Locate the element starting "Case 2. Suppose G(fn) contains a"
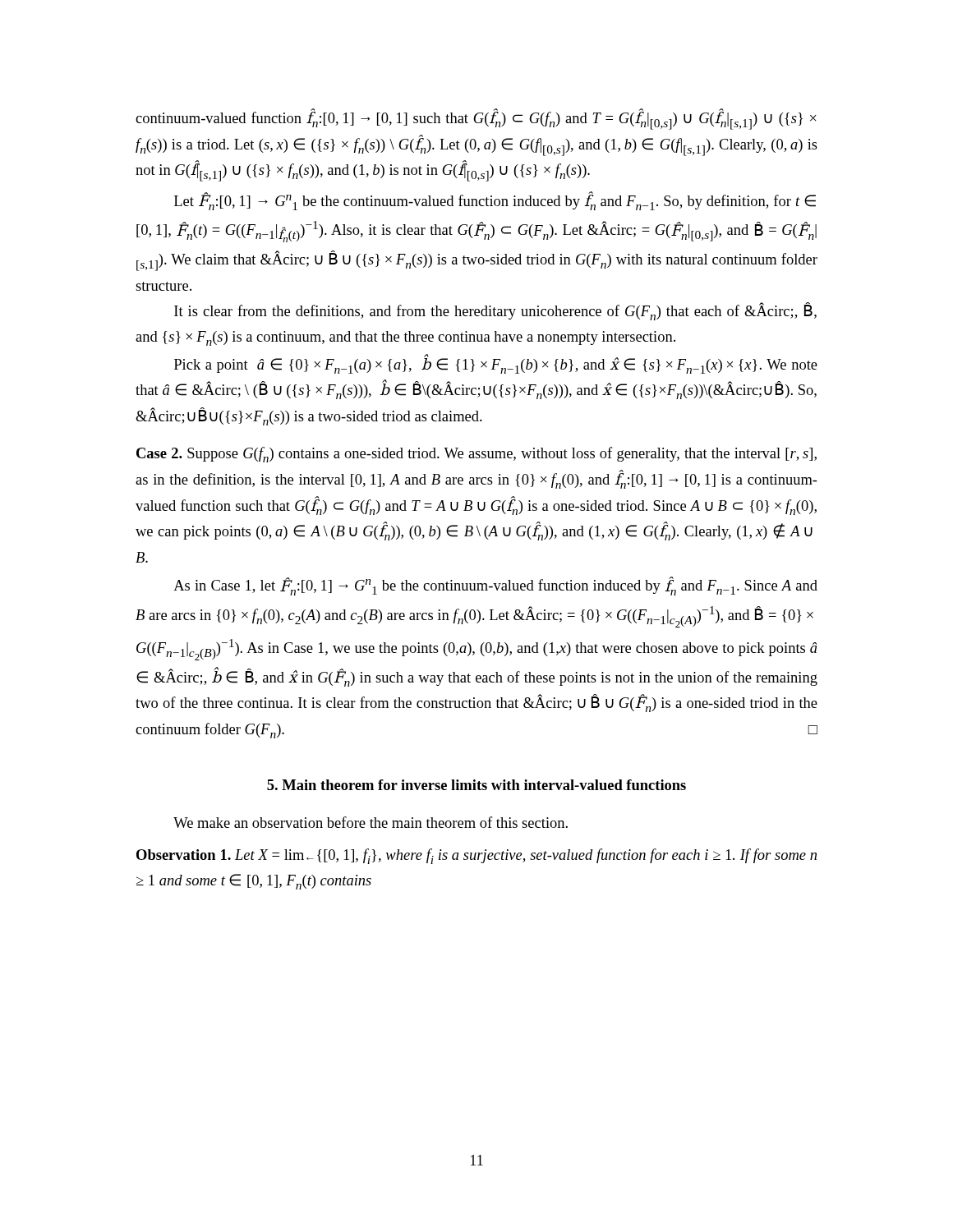The height and width of the screenshot is (1232, 953). click(476, 506)
